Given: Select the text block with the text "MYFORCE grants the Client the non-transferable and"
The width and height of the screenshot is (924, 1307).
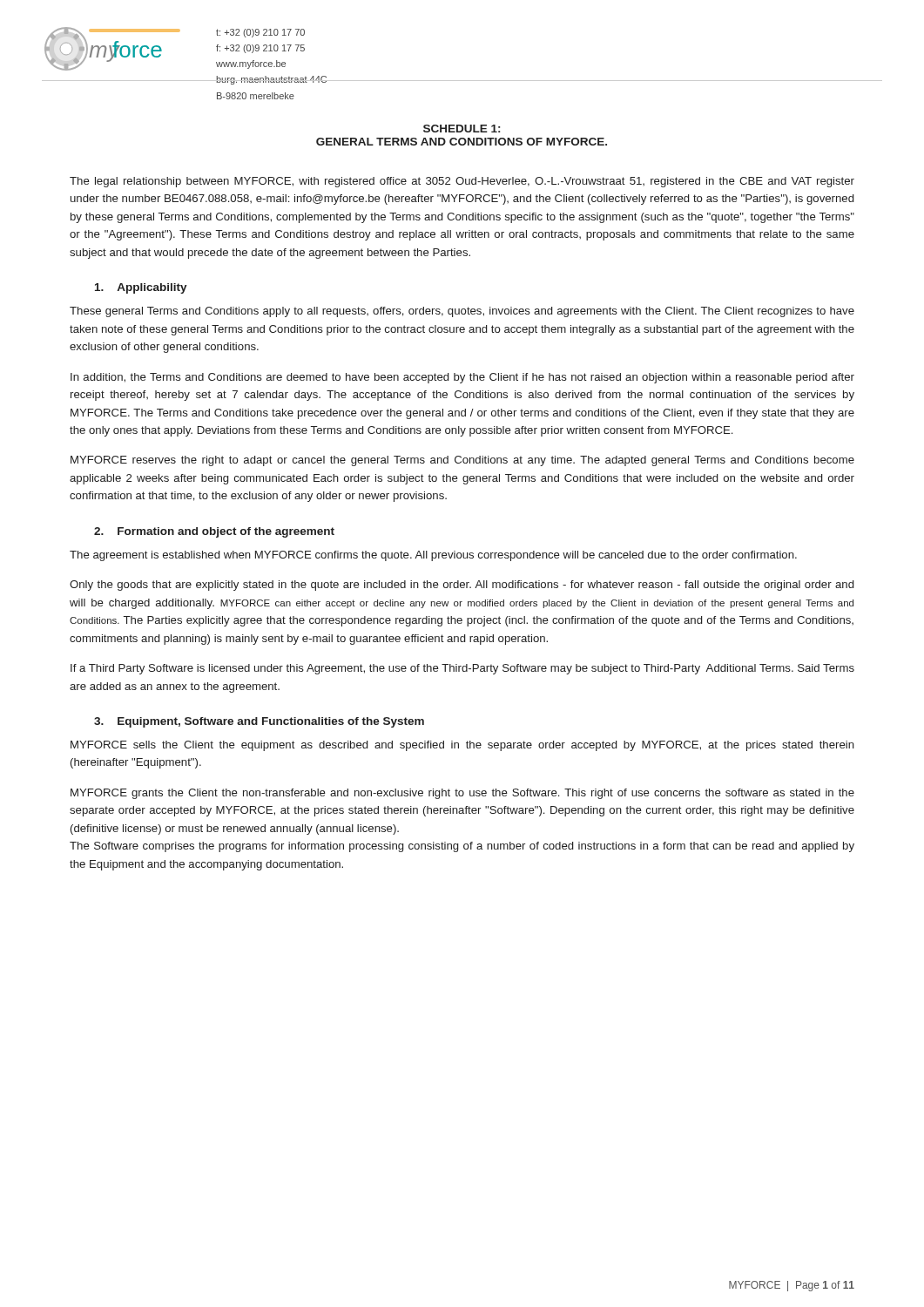Looking at the screenshot, I should coord(462,794).
